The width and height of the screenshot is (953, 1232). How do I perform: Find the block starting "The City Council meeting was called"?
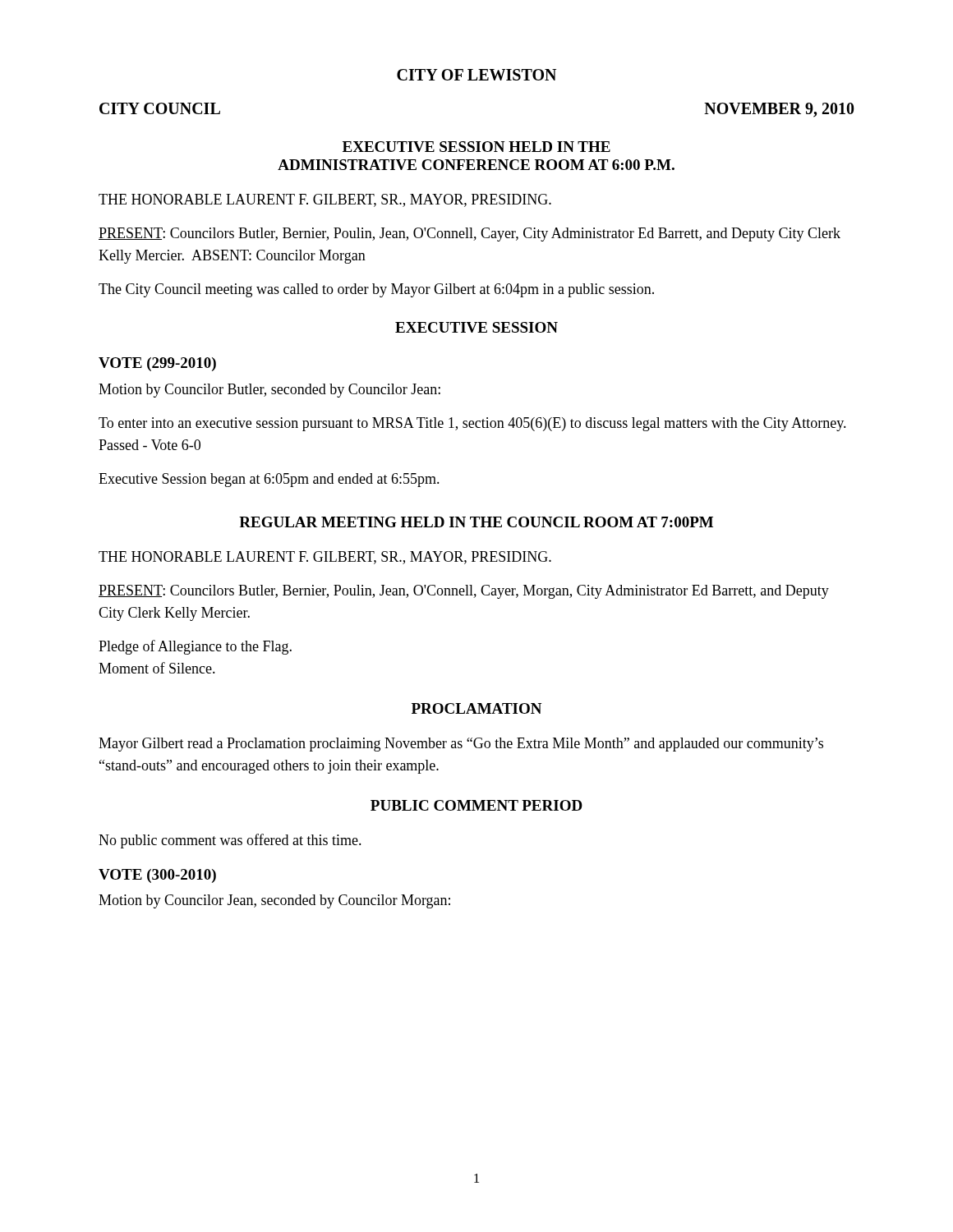click(476, 290)
